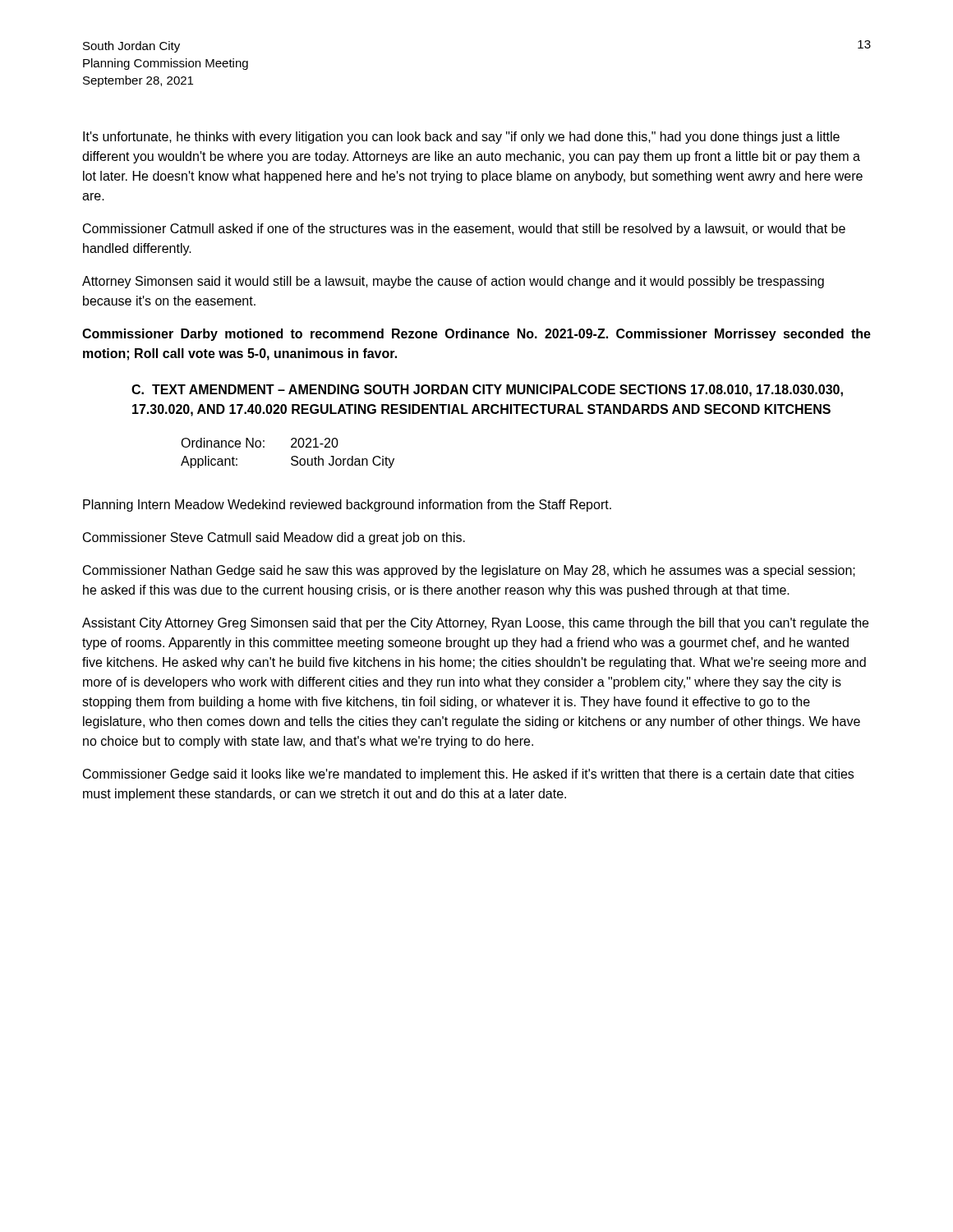Find the block on this page that starts "Commissioner Steve Catmull"
Image resolution: width=953 pixels, height=1232 pixels.
(274, 538)
